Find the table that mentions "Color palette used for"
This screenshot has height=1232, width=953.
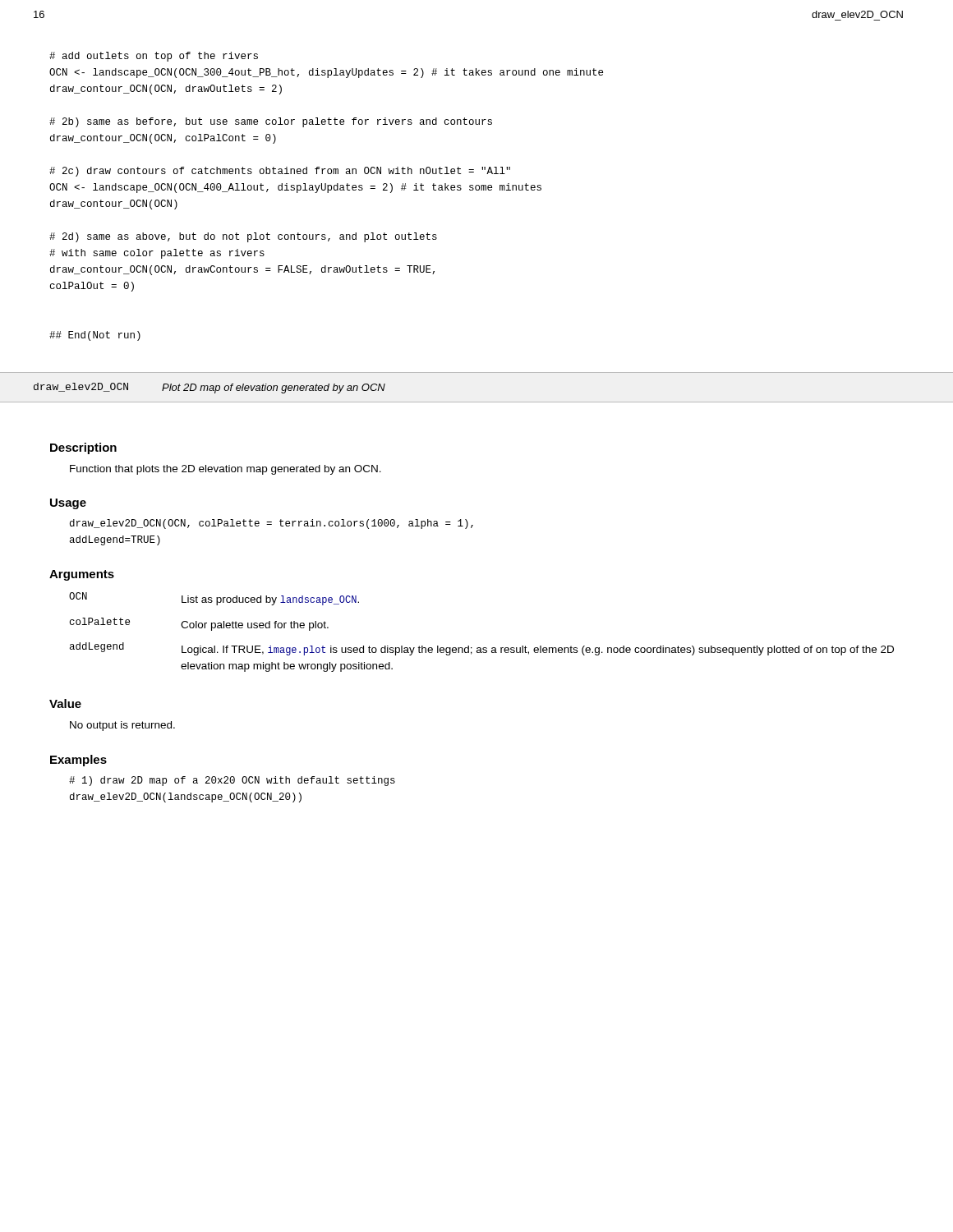click(486, 633)
